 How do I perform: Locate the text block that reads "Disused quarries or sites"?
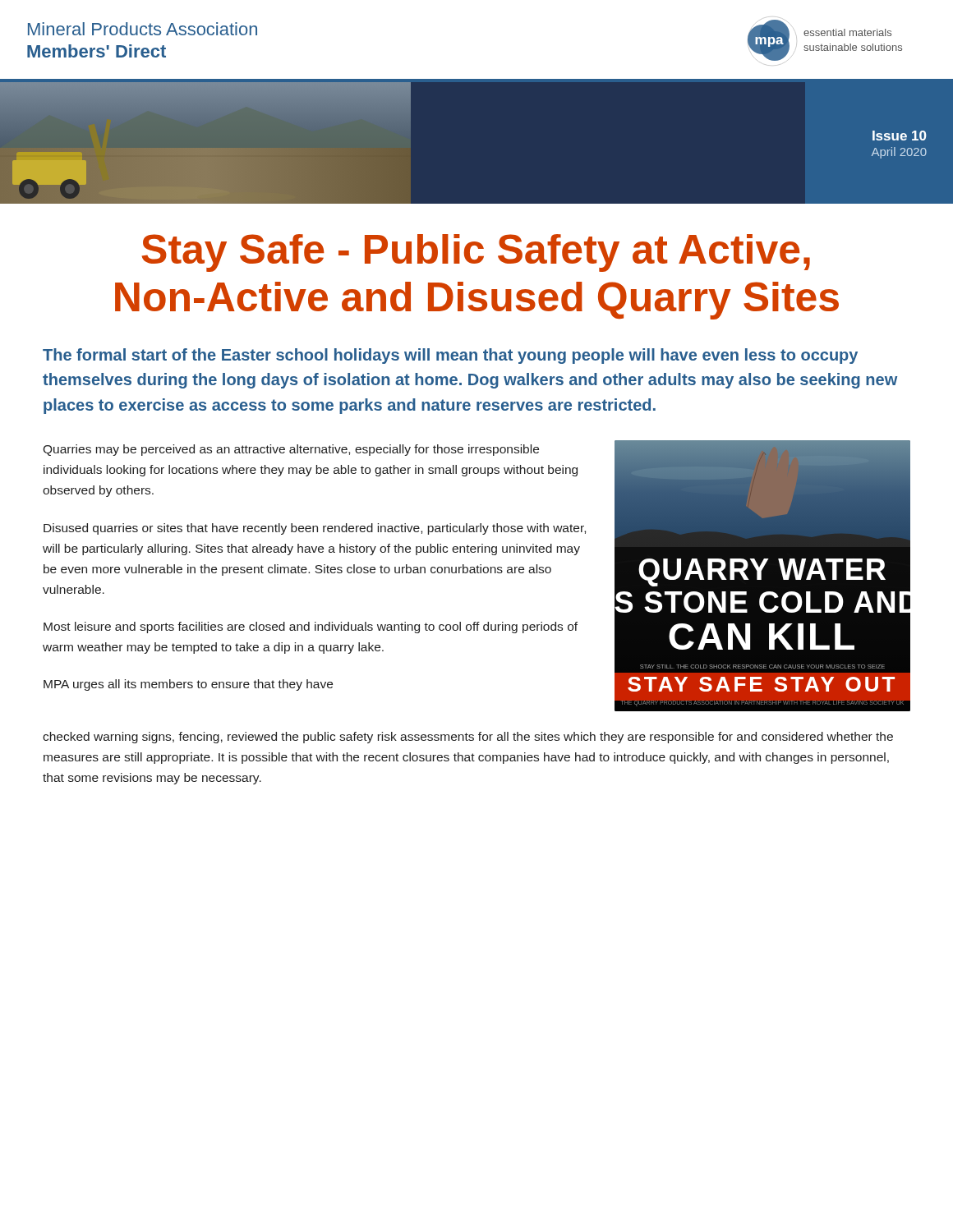point(315,558)
